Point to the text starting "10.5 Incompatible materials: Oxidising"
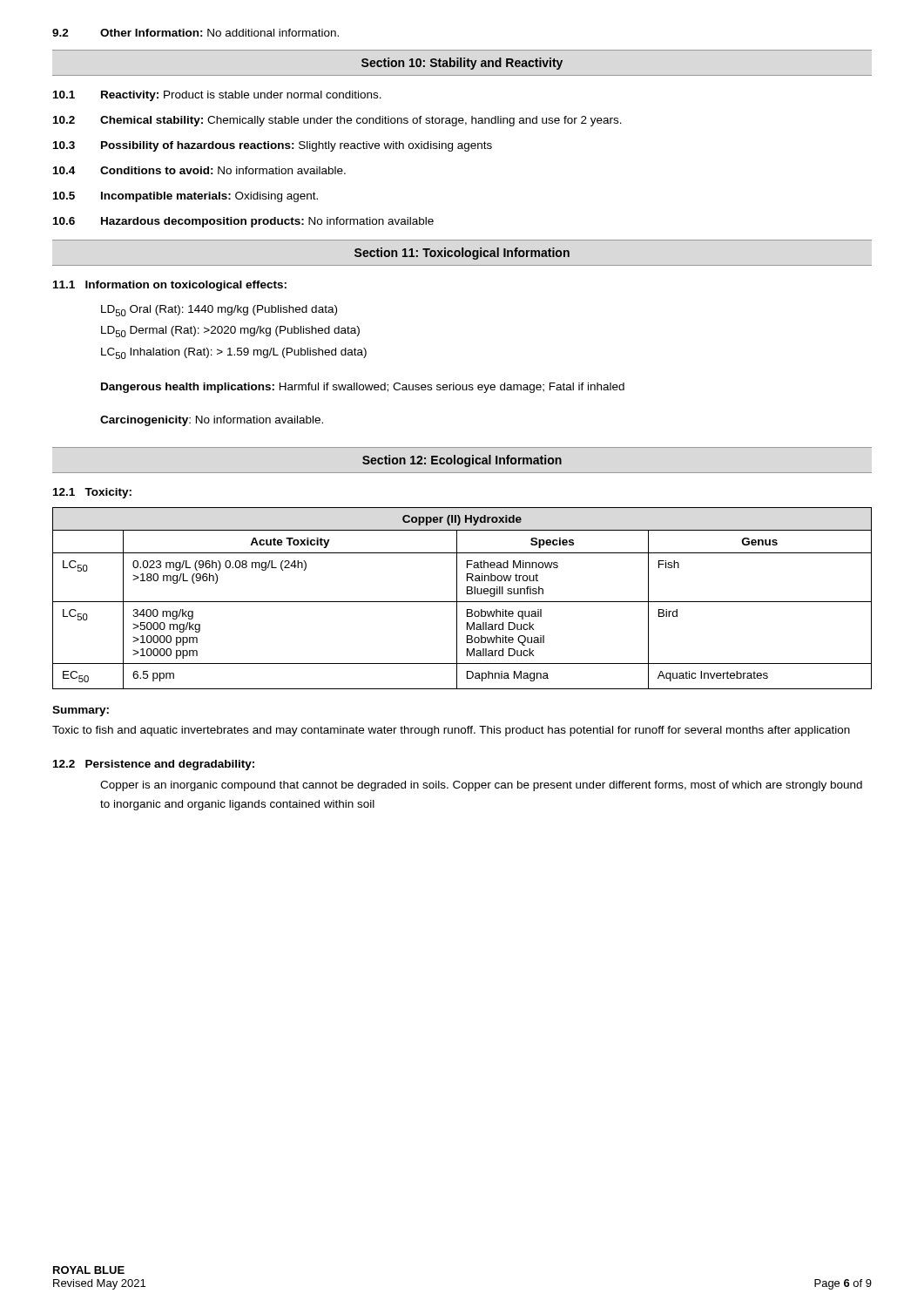Image resolution: width=924 pixels, height=1307 pixels. [x=185, y=197]
